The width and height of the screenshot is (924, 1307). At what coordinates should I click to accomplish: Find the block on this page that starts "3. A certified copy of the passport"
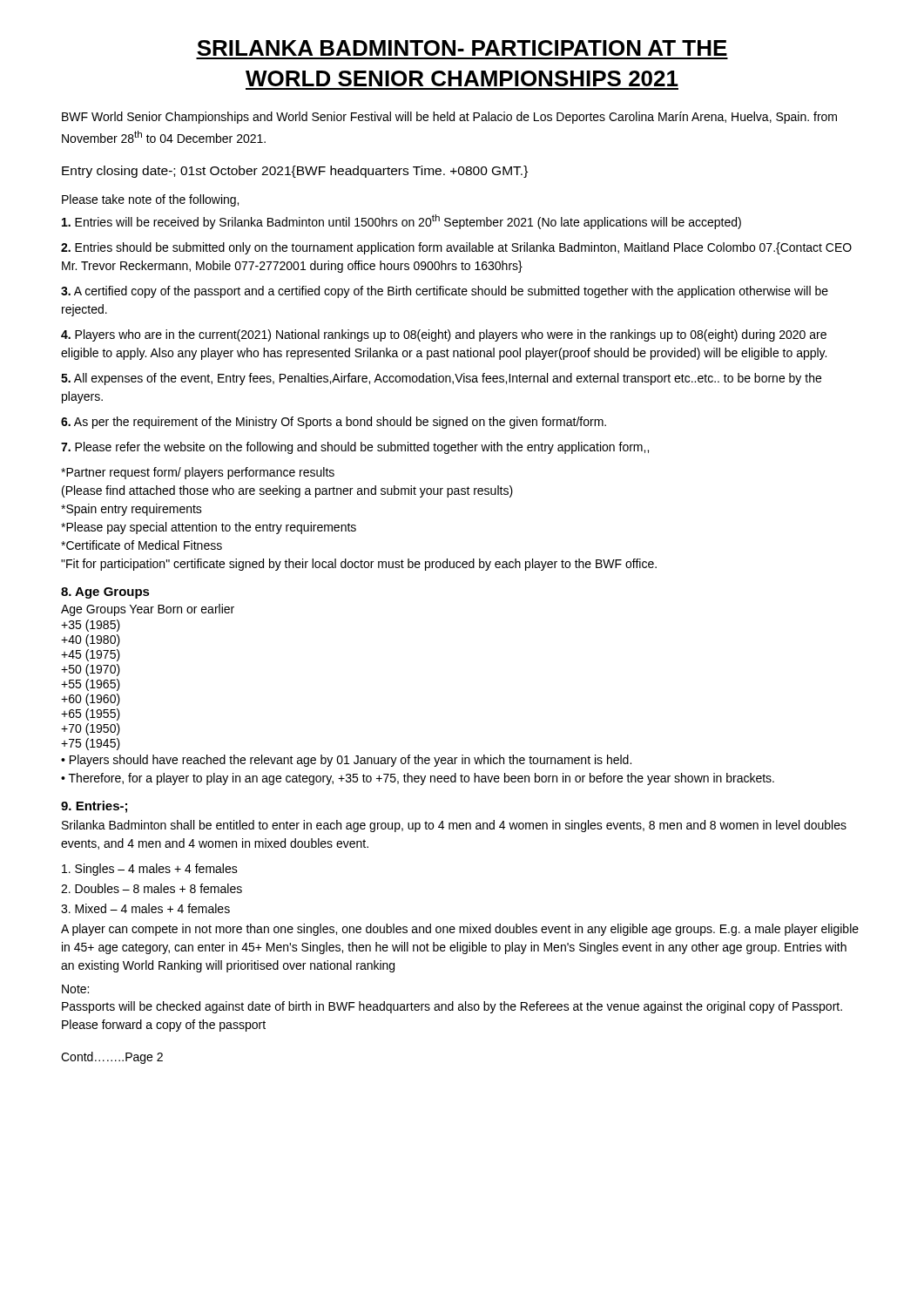tap(445, 300)
